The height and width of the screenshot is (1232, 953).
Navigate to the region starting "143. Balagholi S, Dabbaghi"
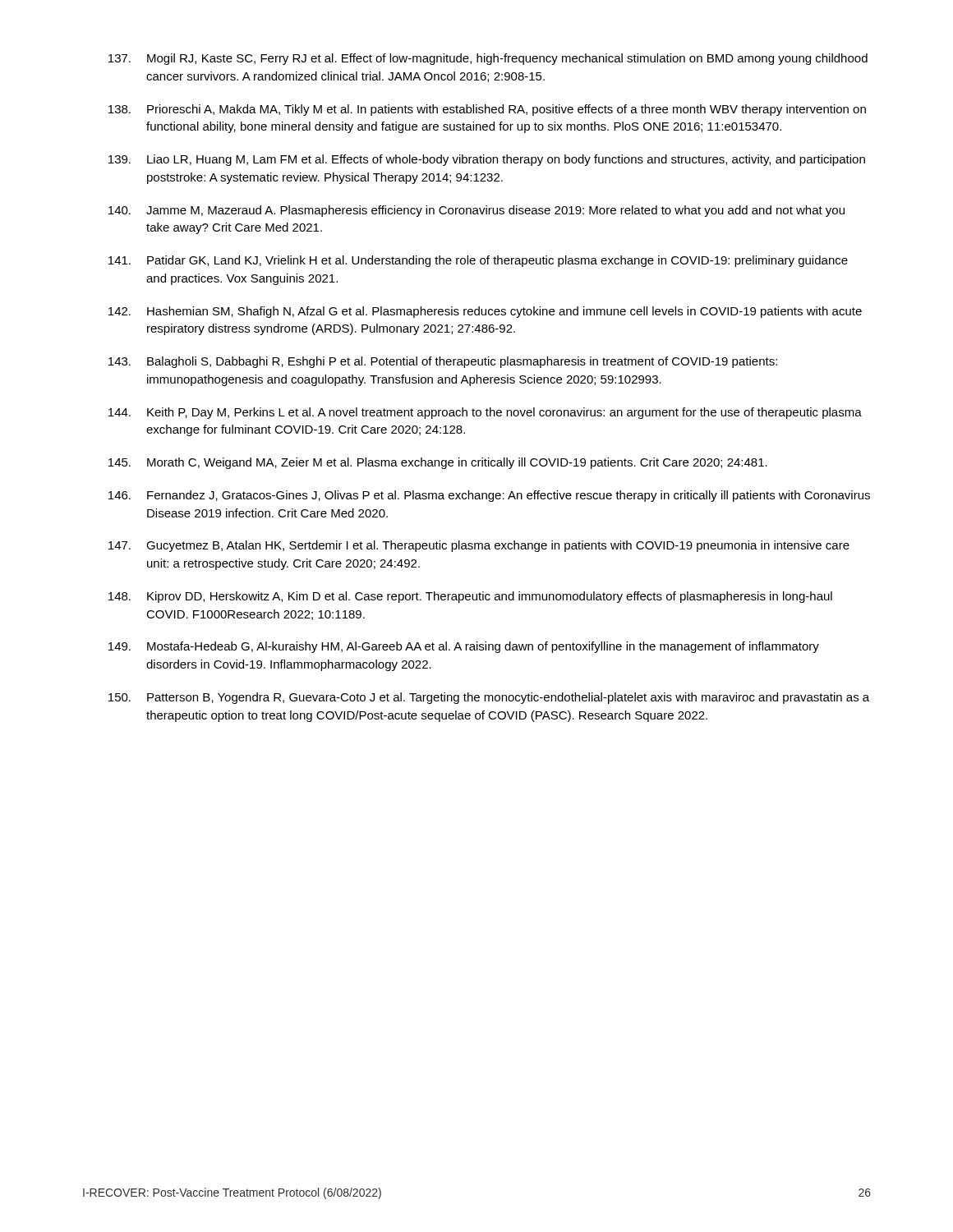click(x=476, y=370)
